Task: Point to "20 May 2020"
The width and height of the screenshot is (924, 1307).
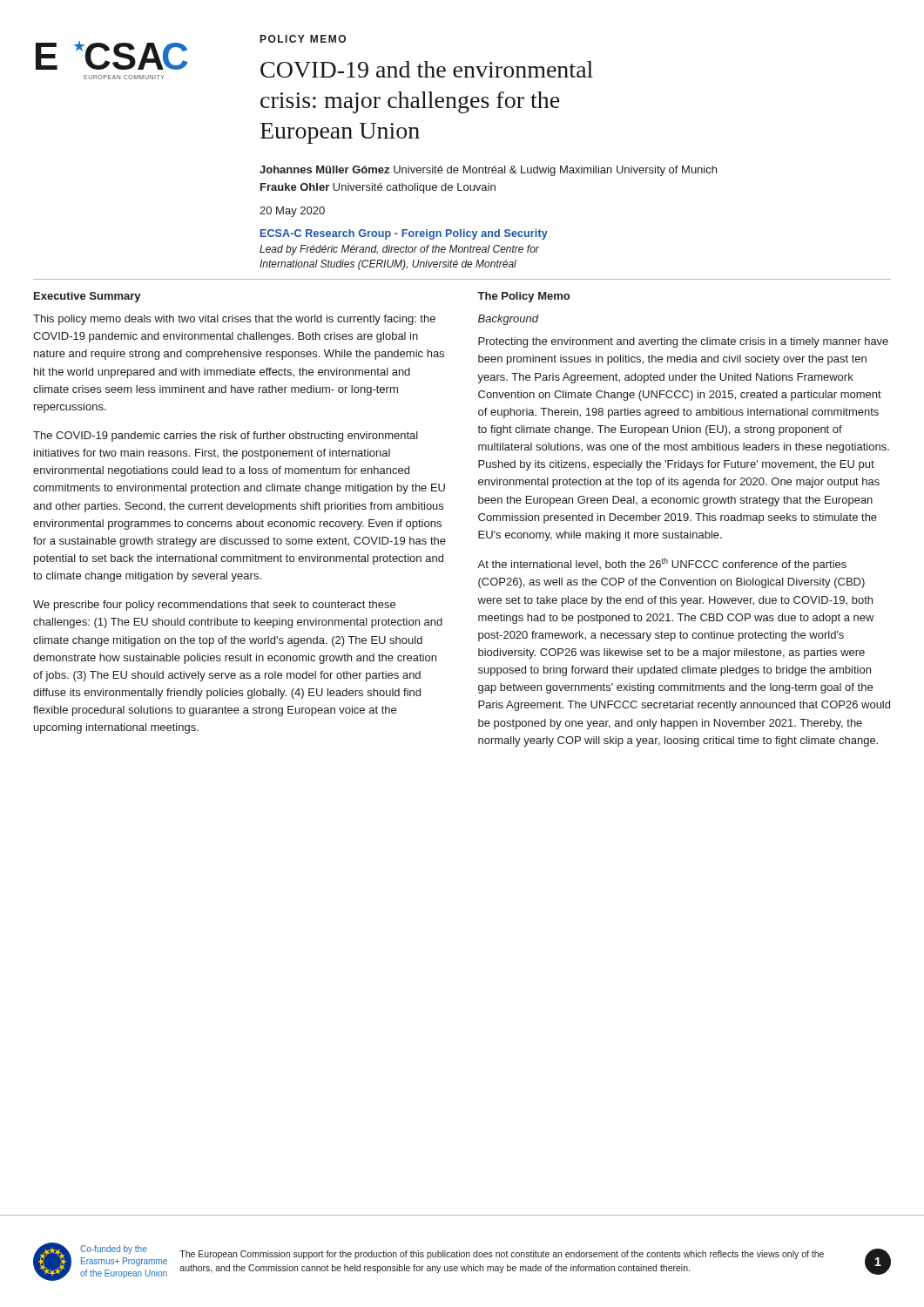Action: [x=292, y=210]
